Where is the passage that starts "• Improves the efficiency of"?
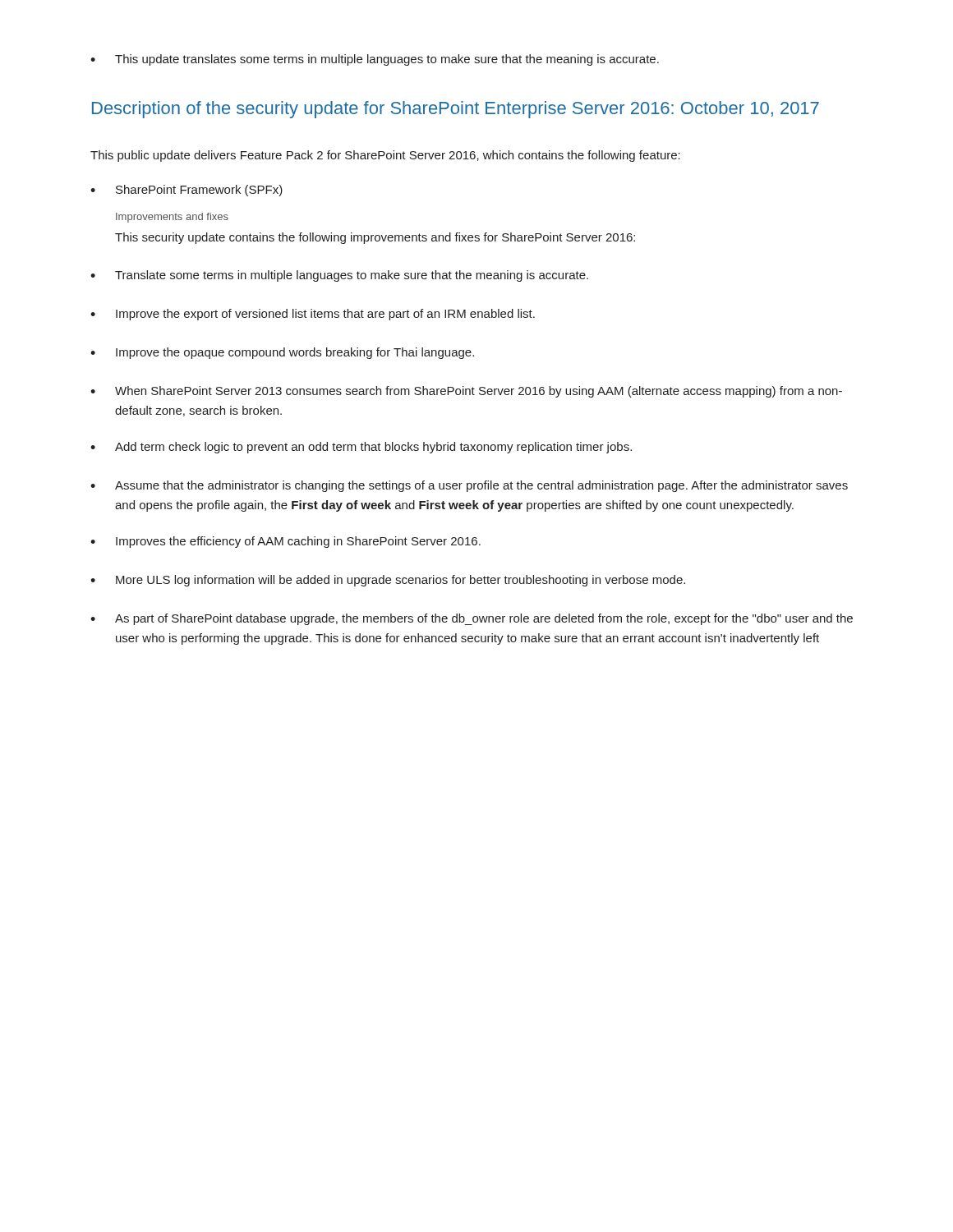 pos(286,542)
